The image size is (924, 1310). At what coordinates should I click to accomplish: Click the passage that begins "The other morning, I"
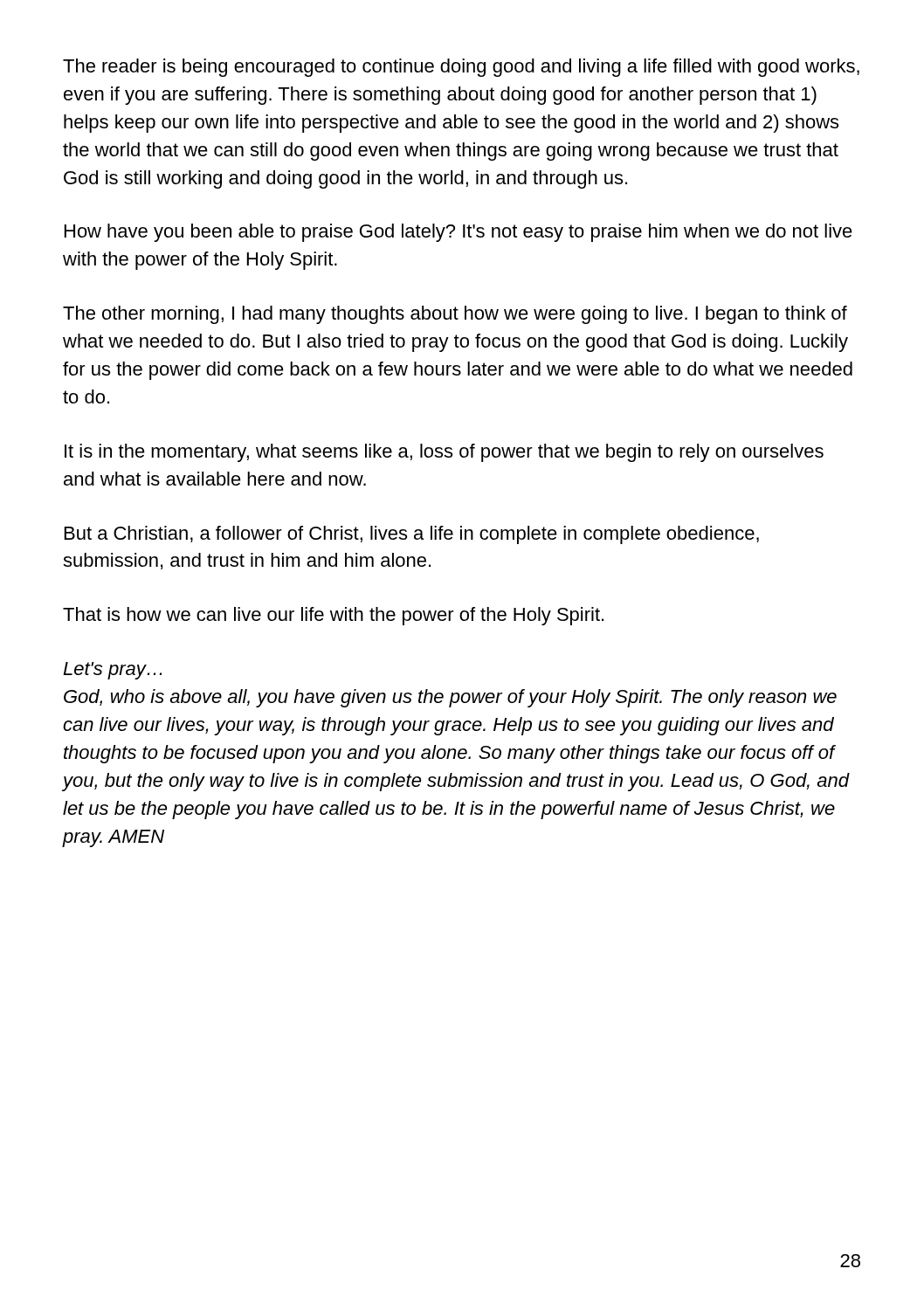[458, 355]
